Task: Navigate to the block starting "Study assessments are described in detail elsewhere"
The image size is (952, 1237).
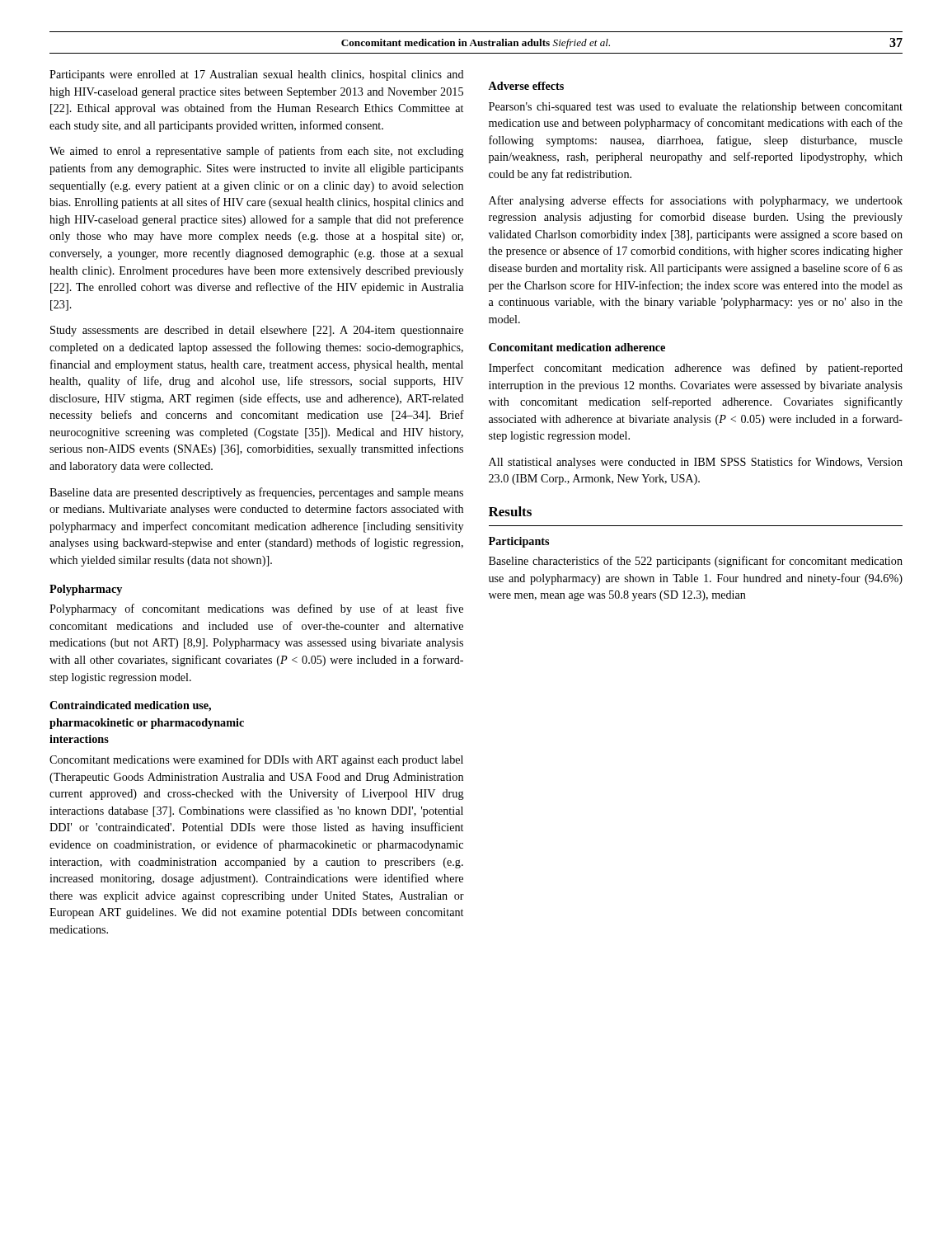Action: point(257,398)
